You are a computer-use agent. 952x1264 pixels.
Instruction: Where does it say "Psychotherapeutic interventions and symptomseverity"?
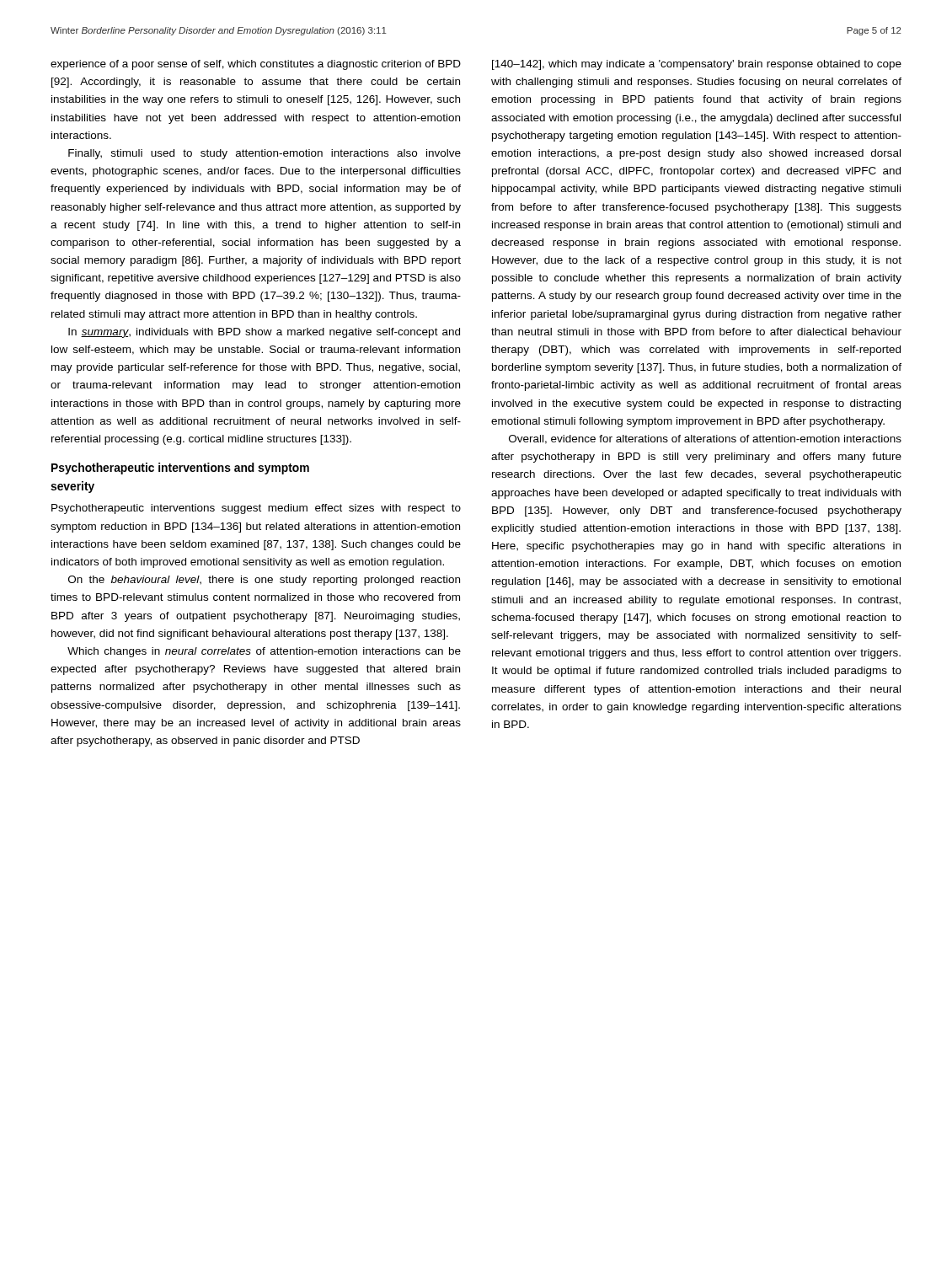tap(180, 477)
